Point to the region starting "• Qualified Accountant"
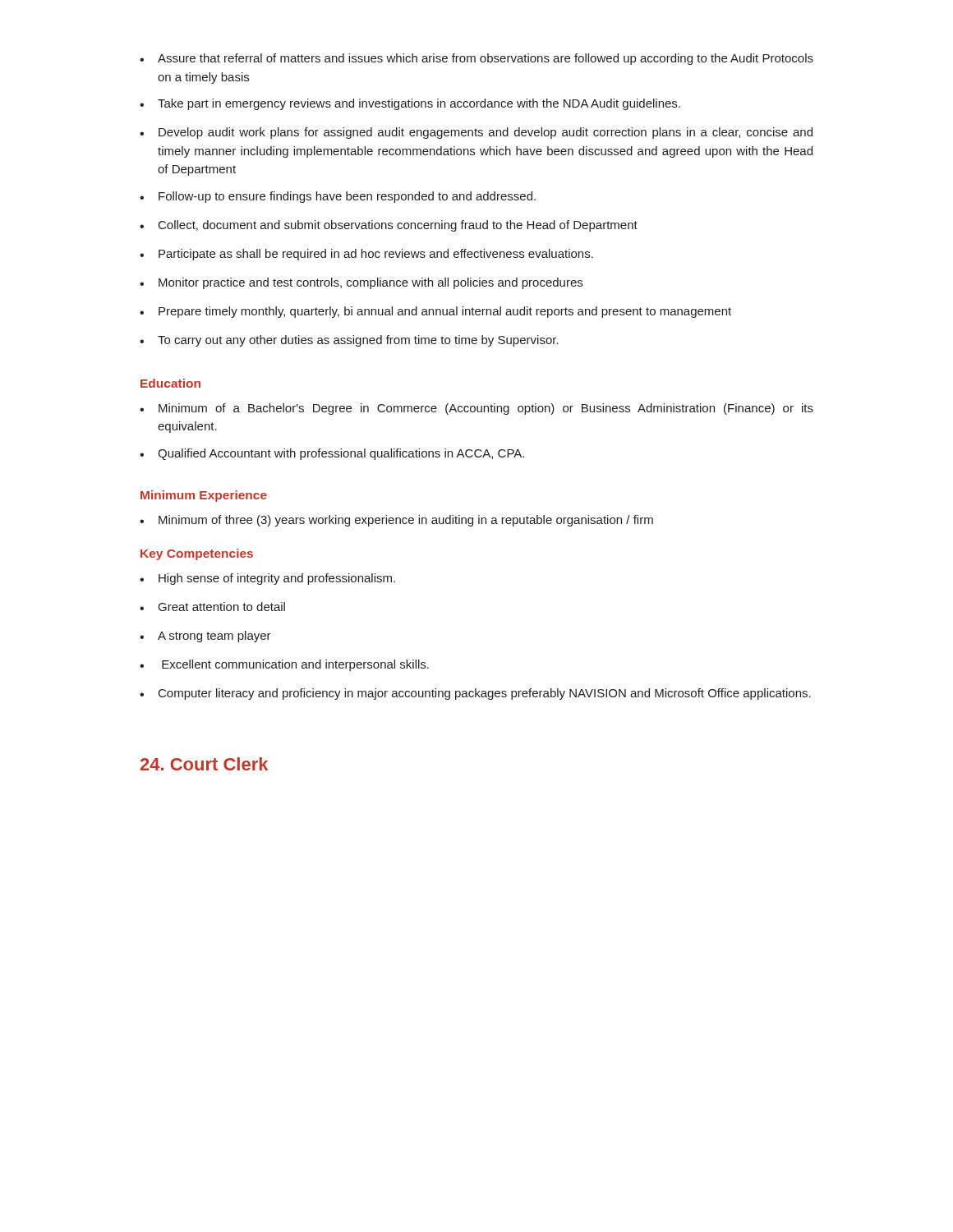This screenshot has height=1232, width=953. coord(333,454)
